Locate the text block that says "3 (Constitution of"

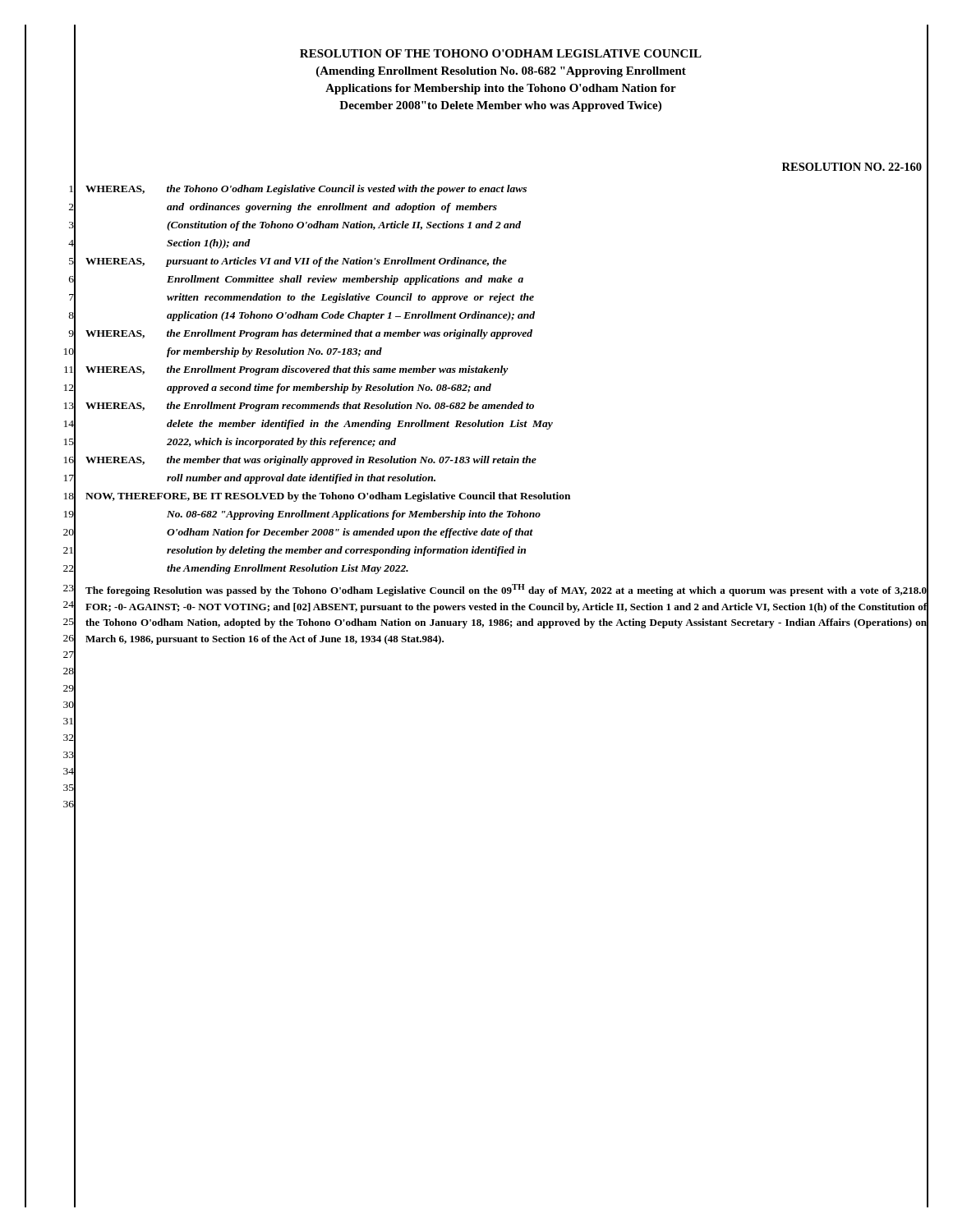[476, 225]
